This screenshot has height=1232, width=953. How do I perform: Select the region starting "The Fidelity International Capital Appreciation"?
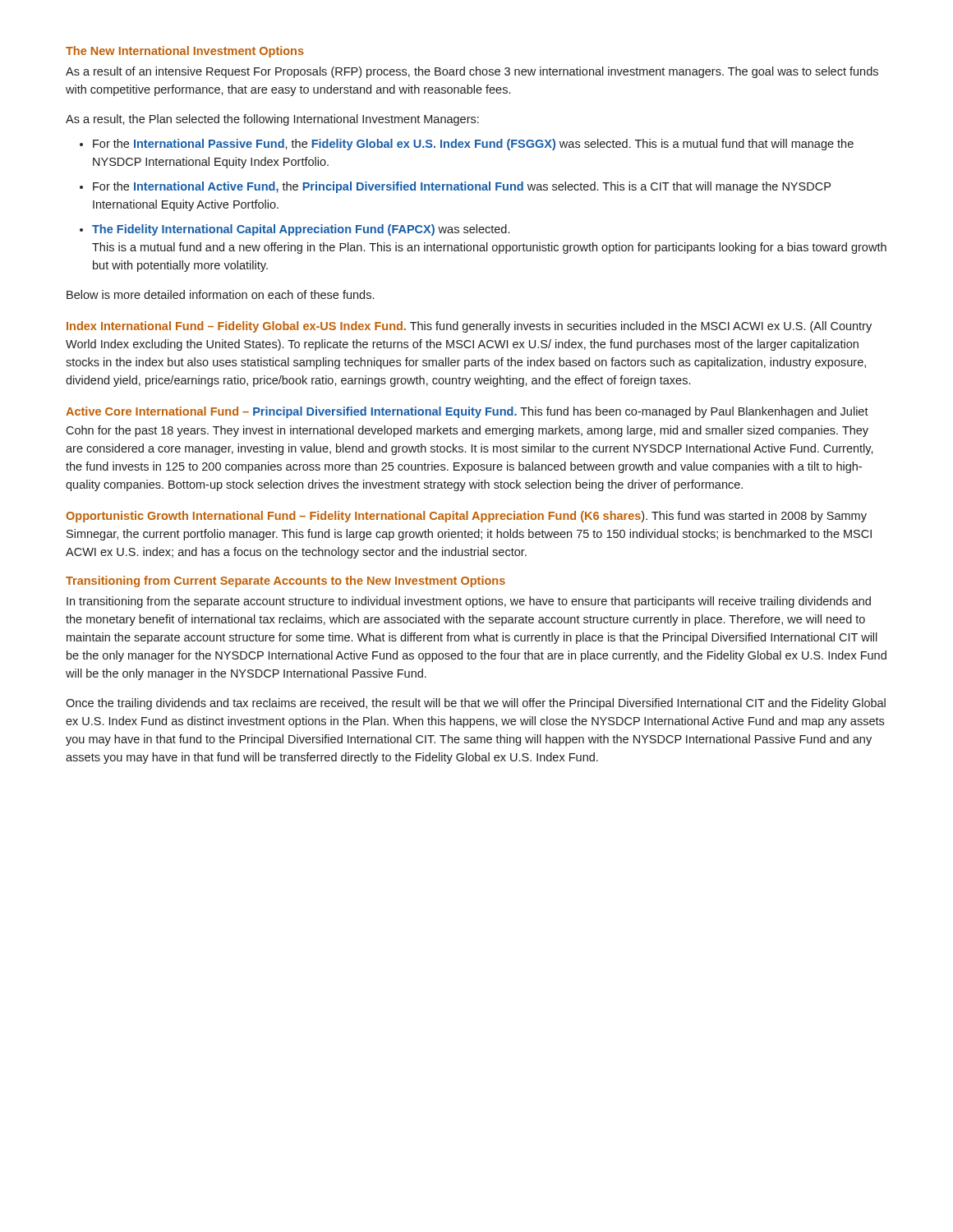pyautogui.click(x=489, y=247)
